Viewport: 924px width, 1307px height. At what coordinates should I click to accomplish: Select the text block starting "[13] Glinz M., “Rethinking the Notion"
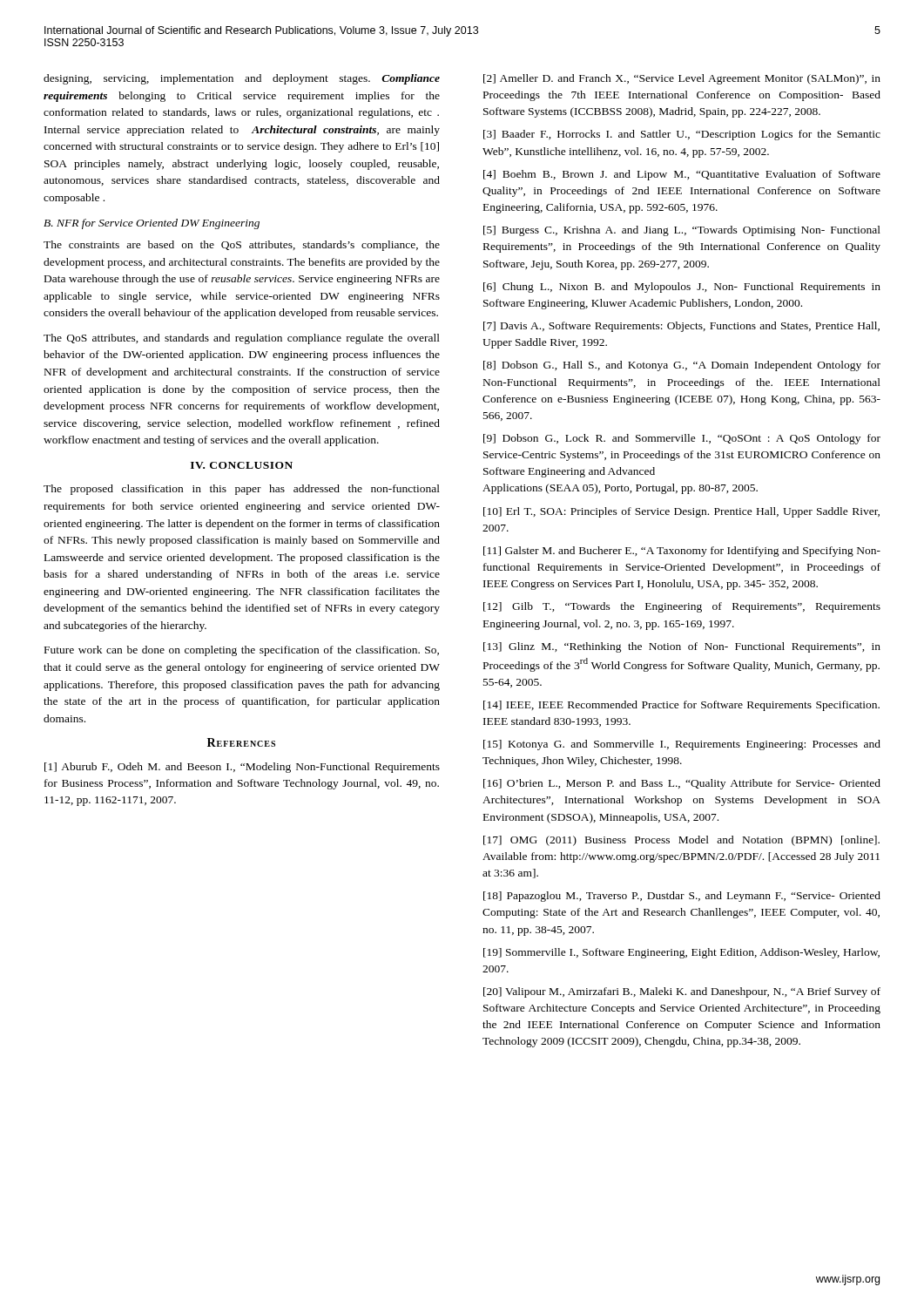[681, 664]
